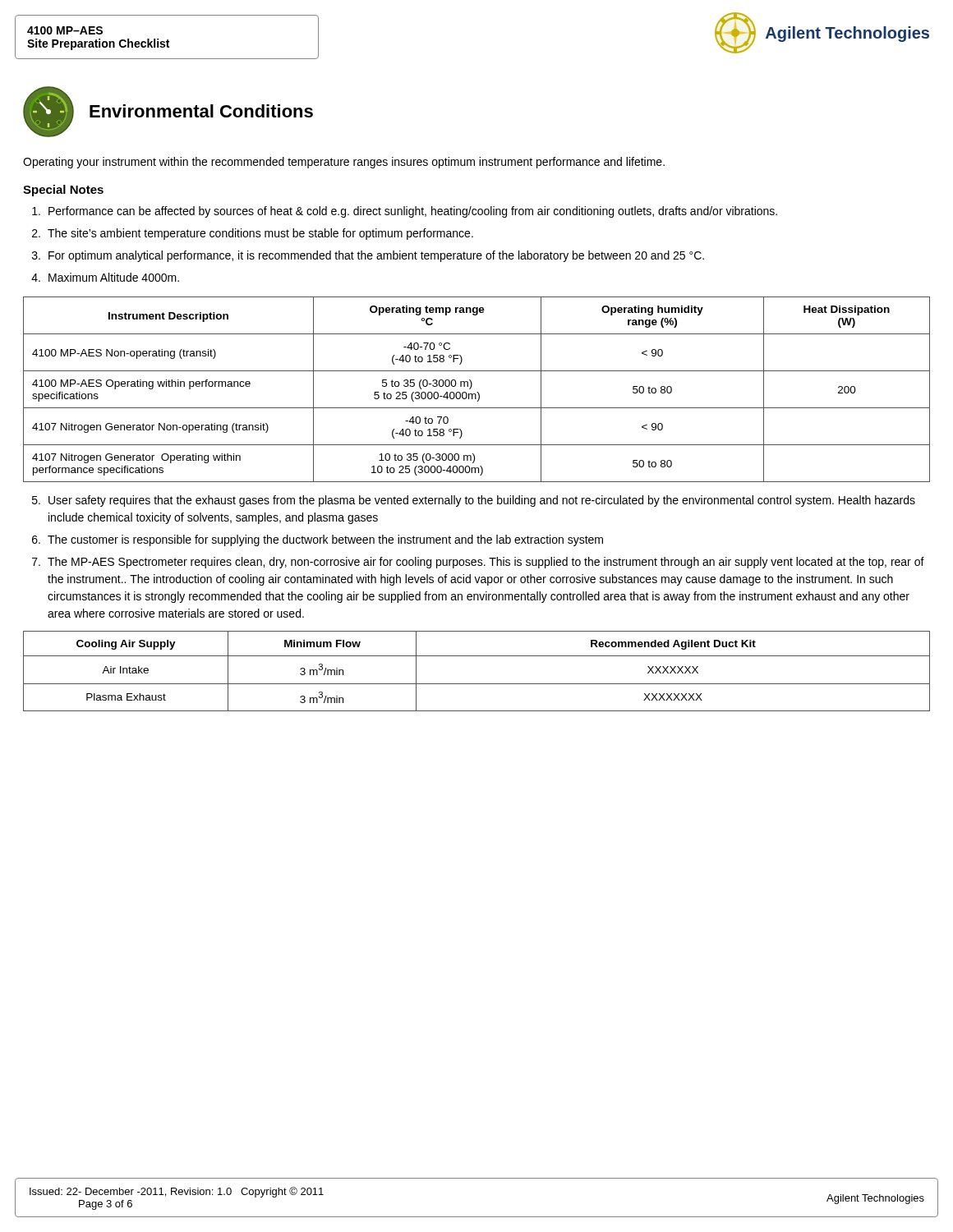Select the passage starting "6. The customer is responsible for supplying"

[476, 540]
